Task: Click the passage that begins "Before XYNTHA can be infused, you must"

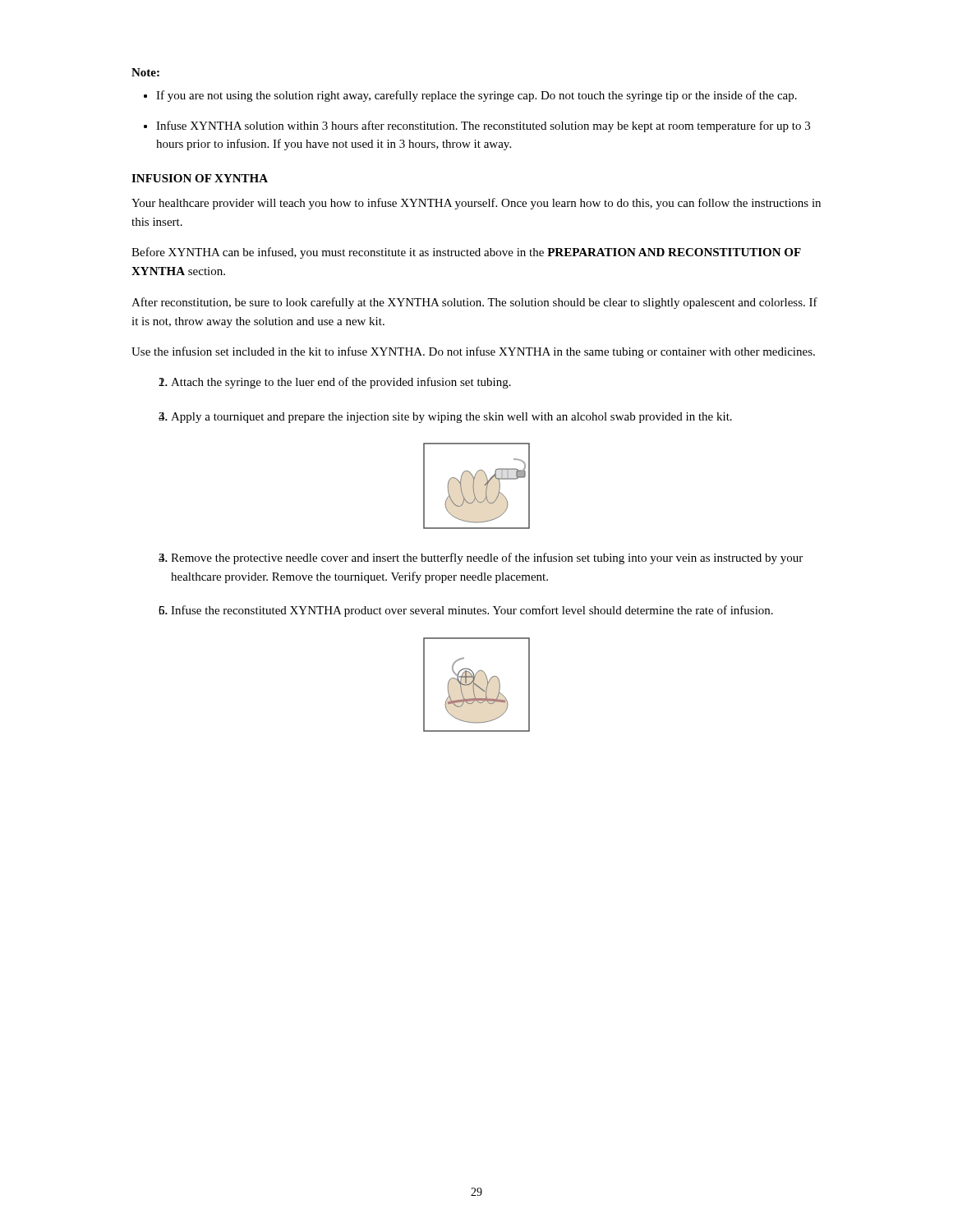Action: click(466, 262)
